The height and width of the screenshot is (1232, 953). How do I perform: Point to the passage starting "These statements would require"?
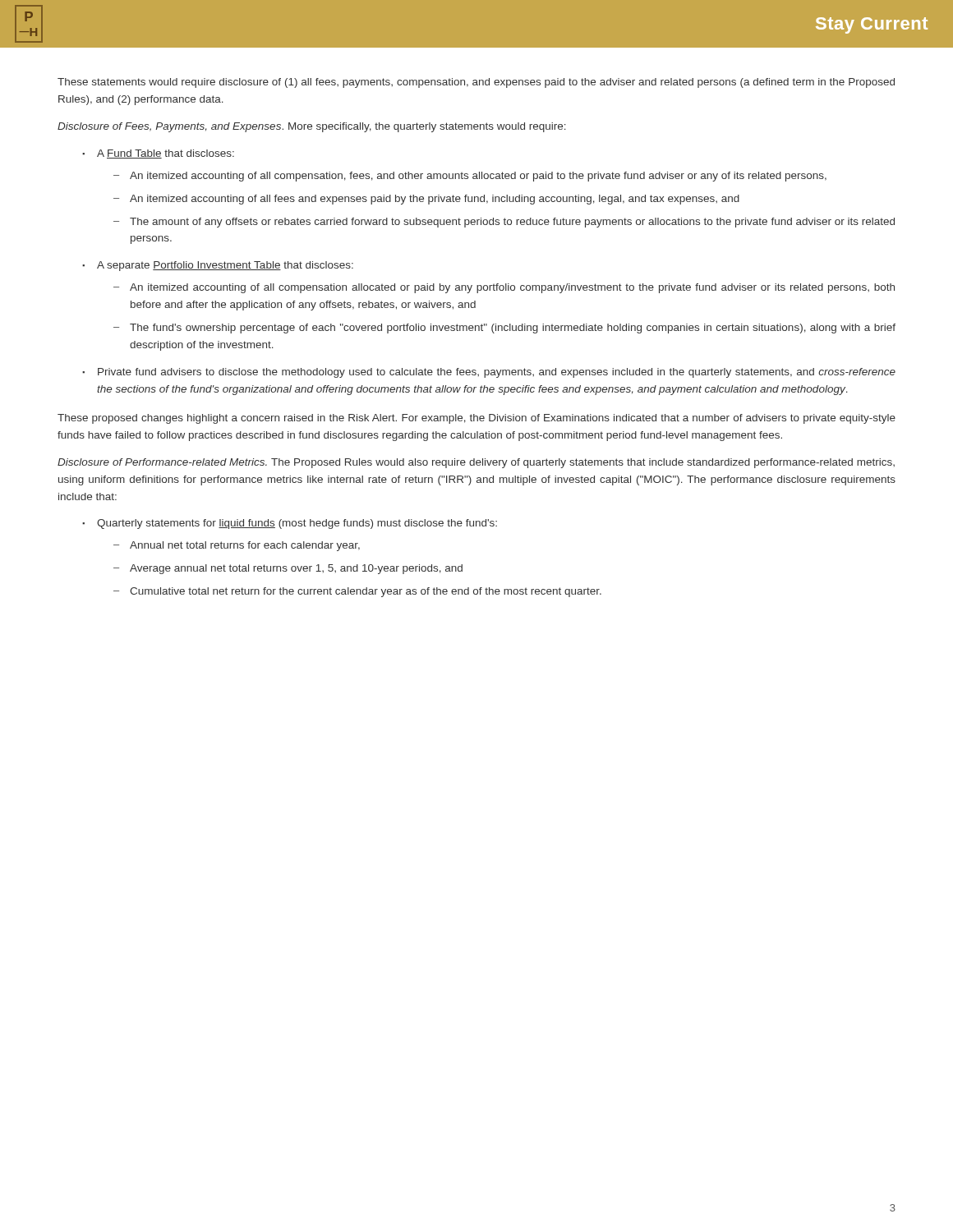point(476,90)
